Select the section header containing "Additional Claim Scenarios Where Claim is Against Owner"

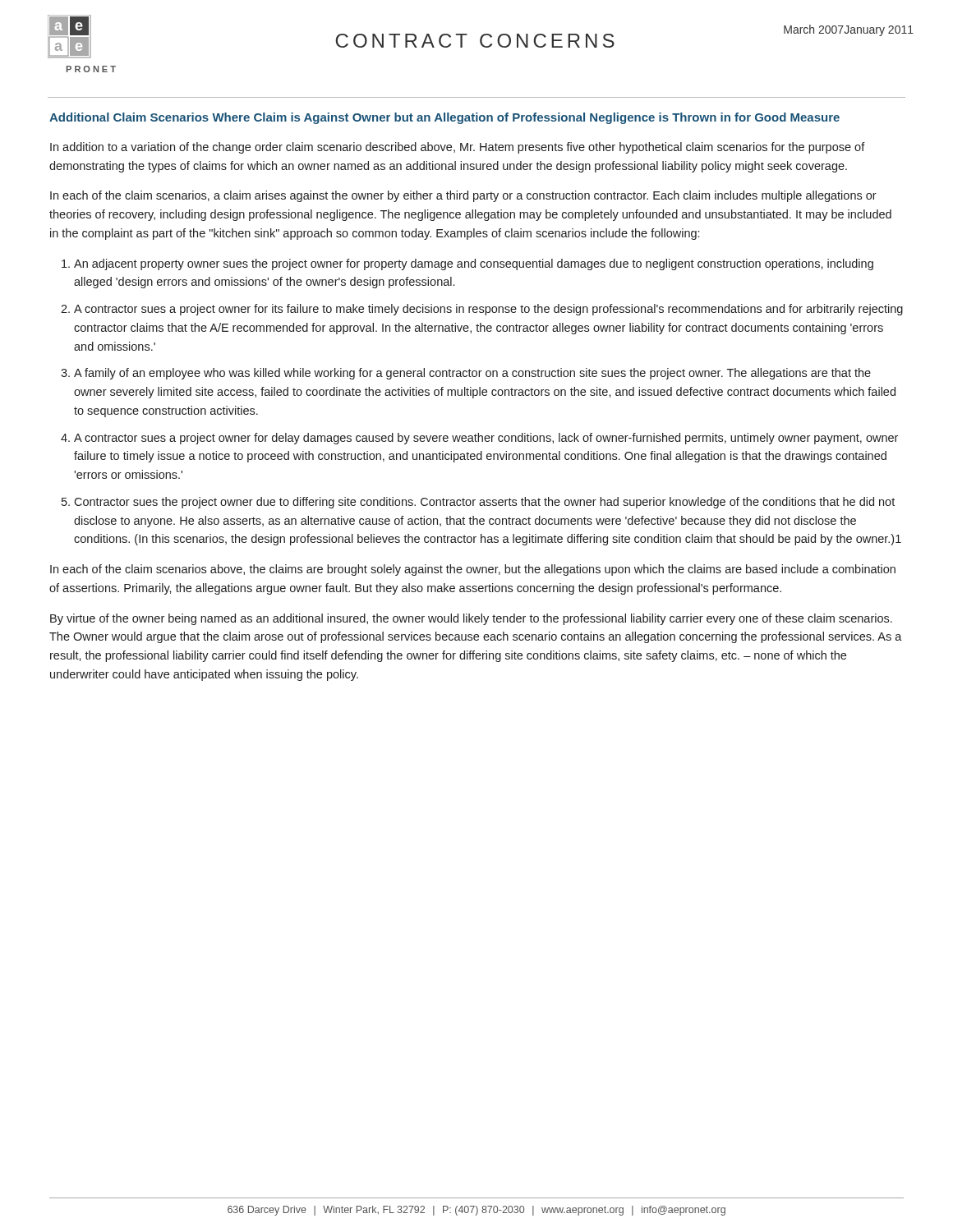point(445,117)
